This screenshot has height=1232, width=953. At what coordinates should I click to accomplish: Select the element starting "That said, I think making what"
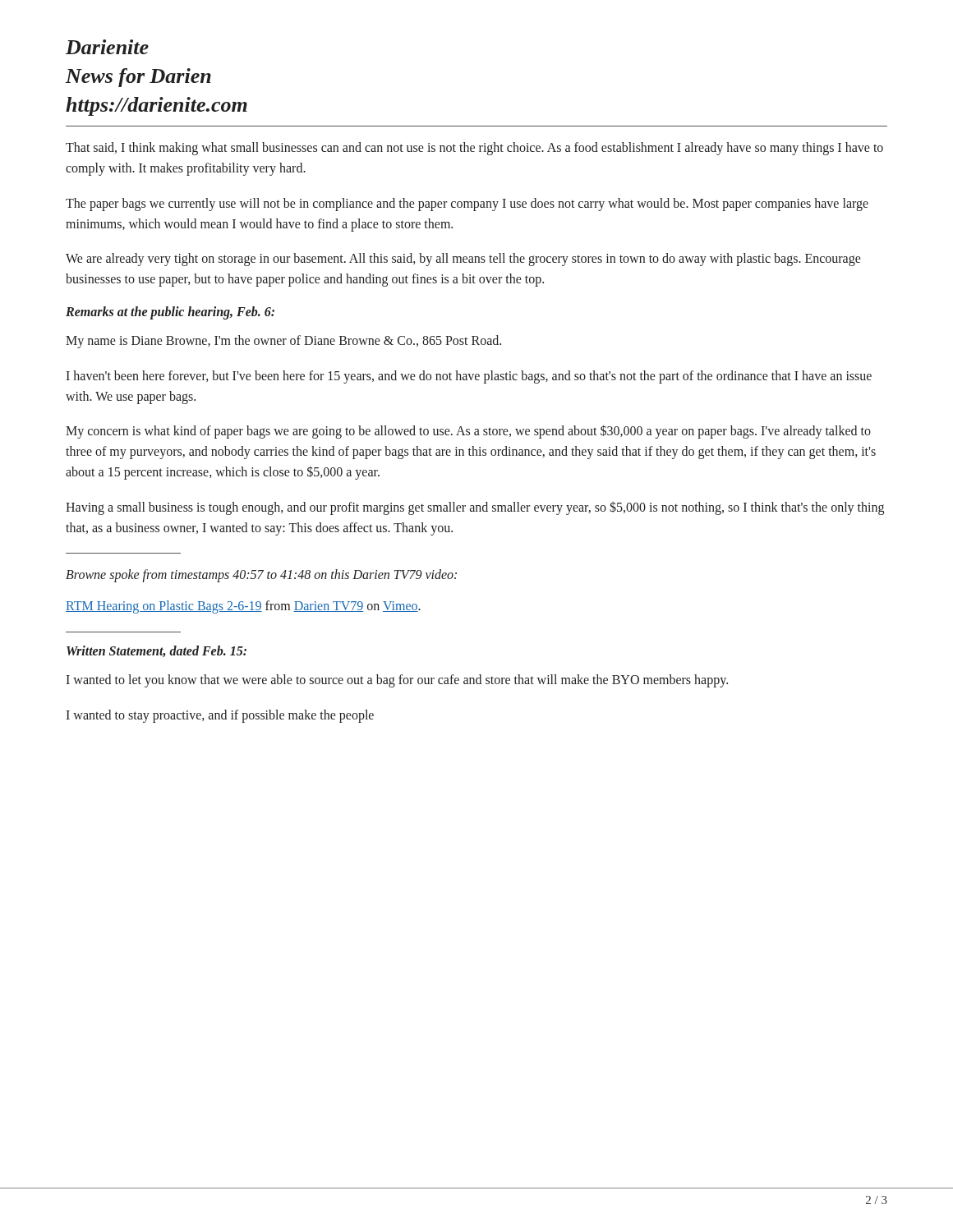[x=475, y=158]
